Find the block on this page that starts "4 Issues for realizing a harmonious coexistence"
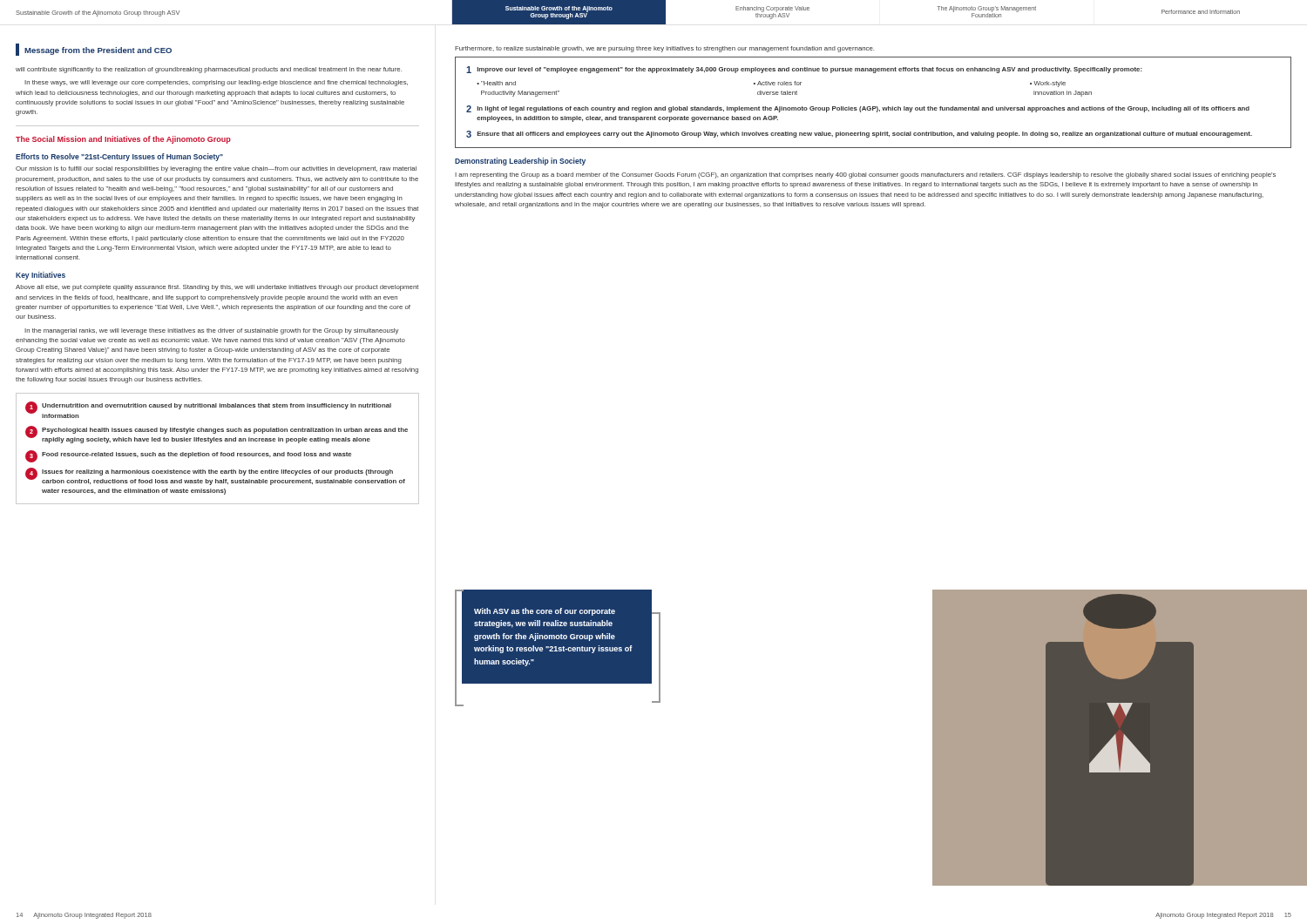 click(217, 481)
